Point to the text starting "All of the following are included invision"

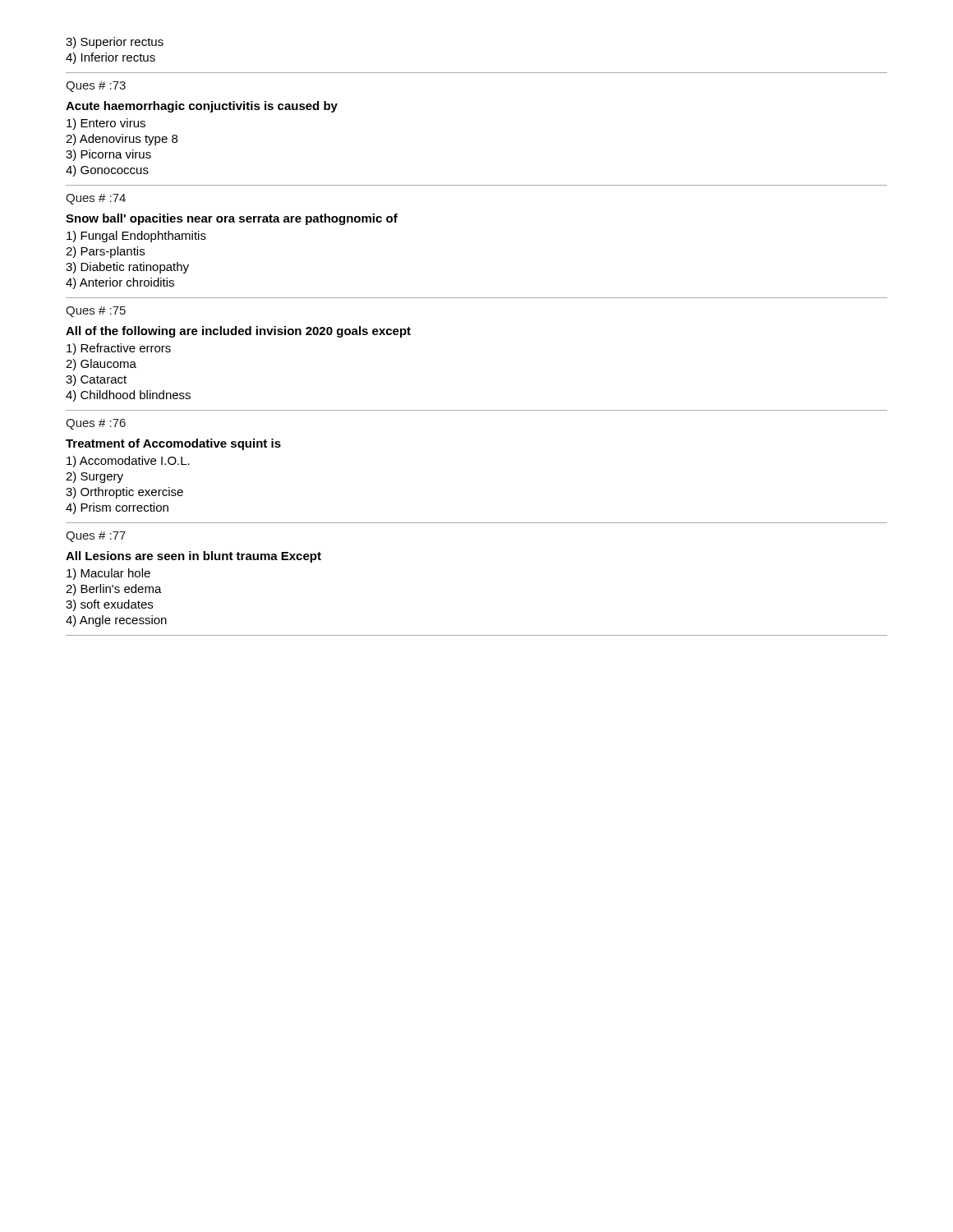click(238, 331)
